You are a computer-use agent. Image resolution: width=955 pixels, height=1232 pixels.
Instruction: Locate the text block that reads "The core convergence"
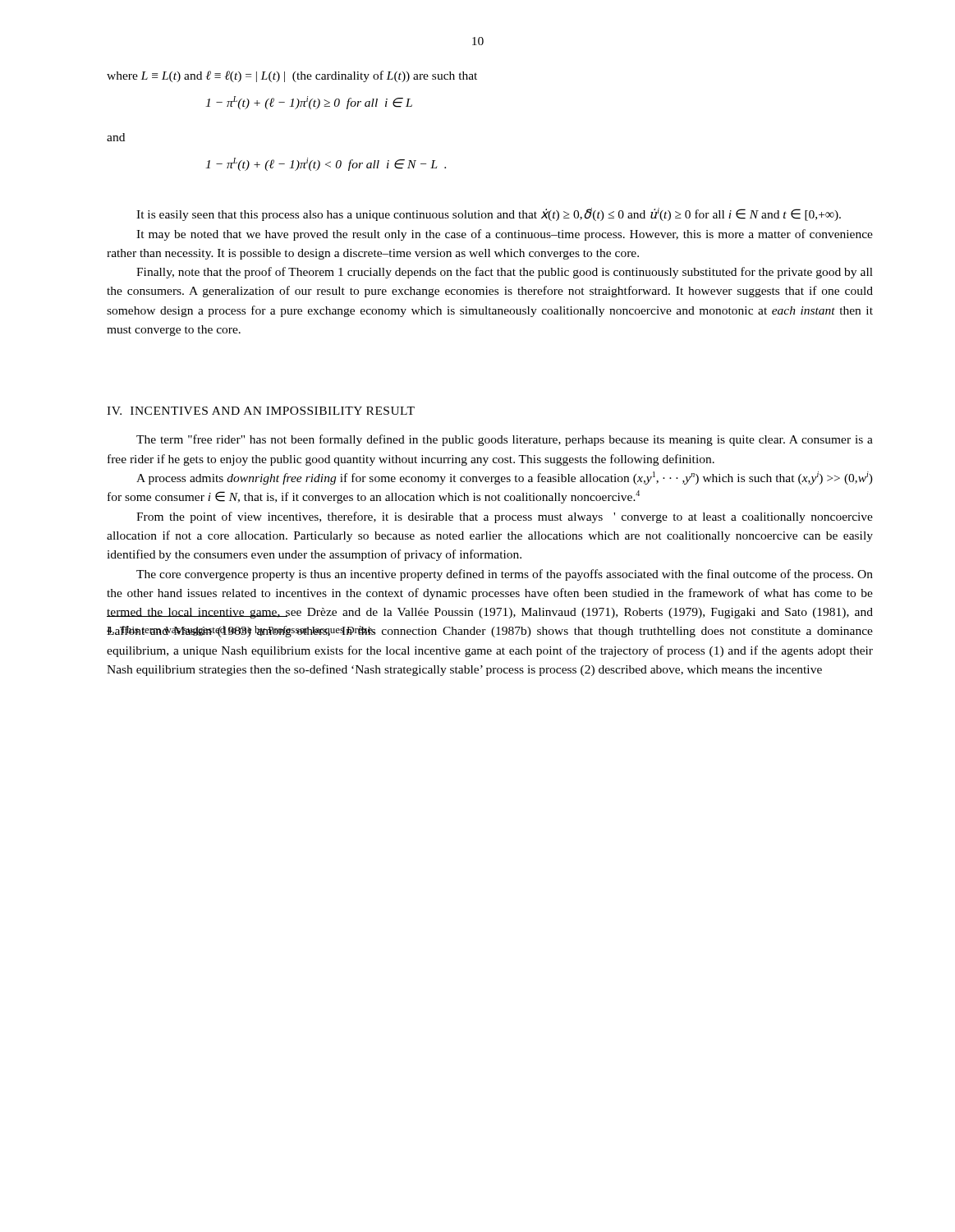[x=490, y=621]
